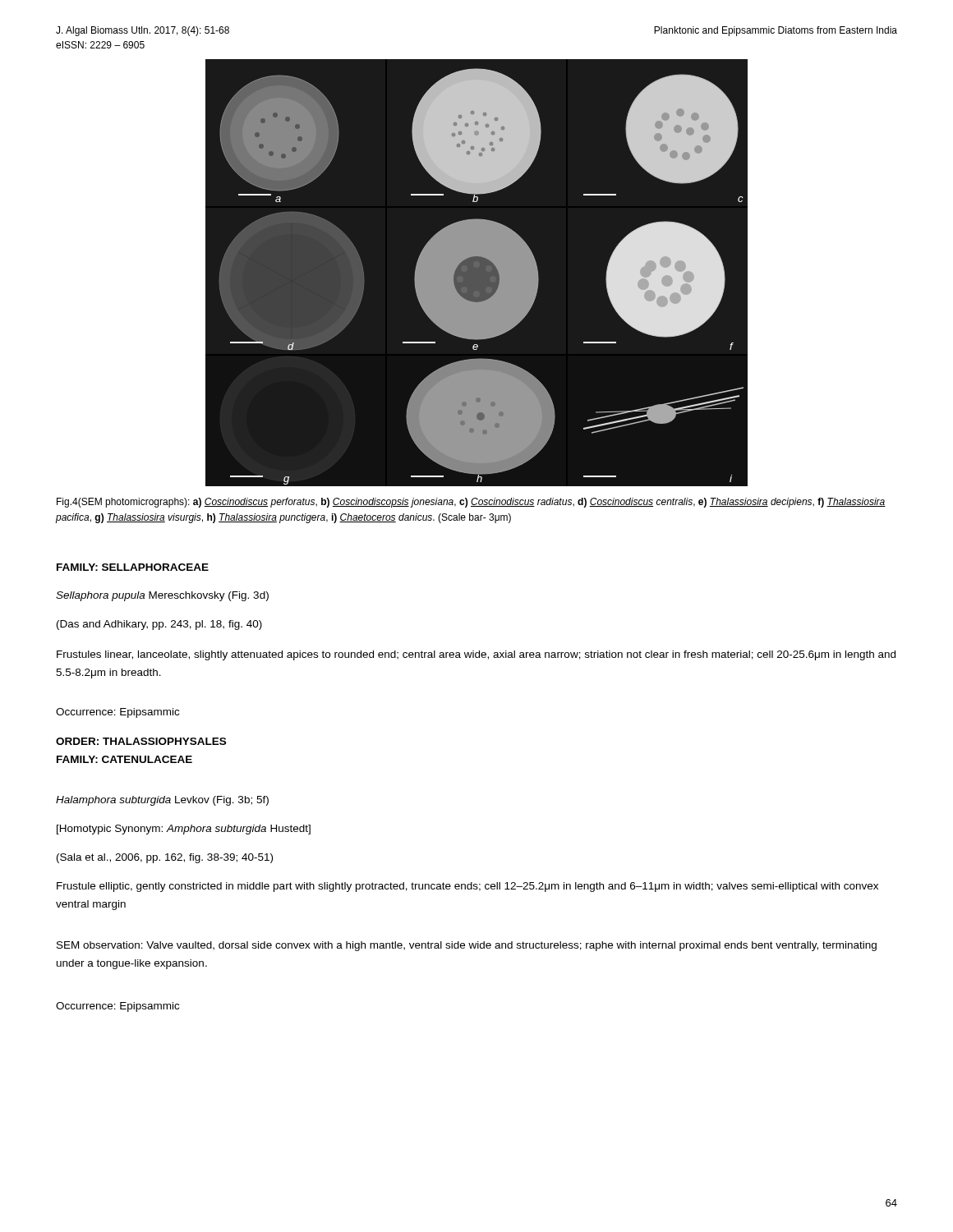Point to "Sellaphora pupula Mereschkovsky (Fig. 3d)"
The width and height of the screenshot is (953, 1232).
(162, 595)
